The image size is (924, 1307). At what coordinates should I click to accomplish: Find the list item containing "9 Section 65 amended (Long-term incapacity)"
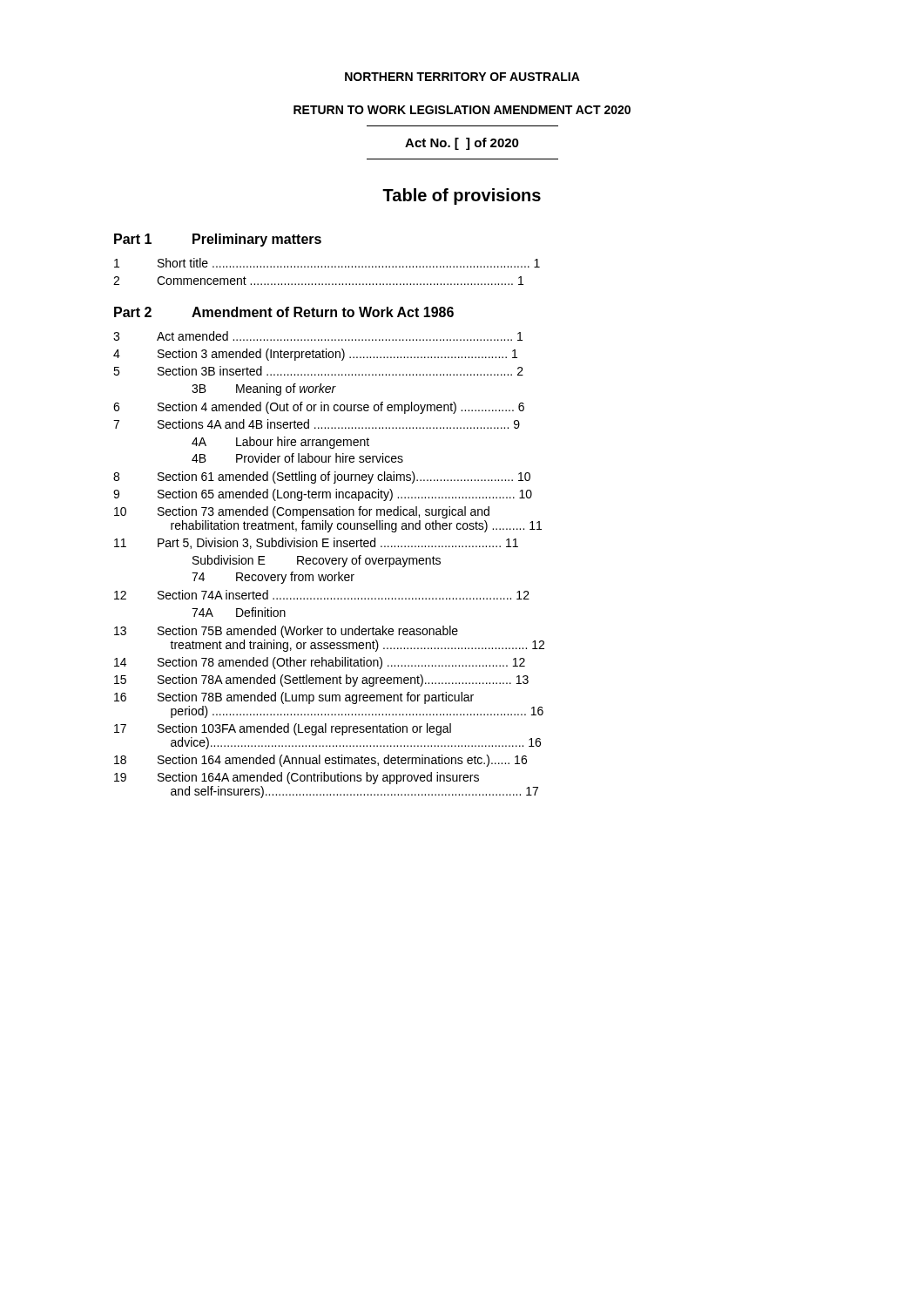coord(462,494)
